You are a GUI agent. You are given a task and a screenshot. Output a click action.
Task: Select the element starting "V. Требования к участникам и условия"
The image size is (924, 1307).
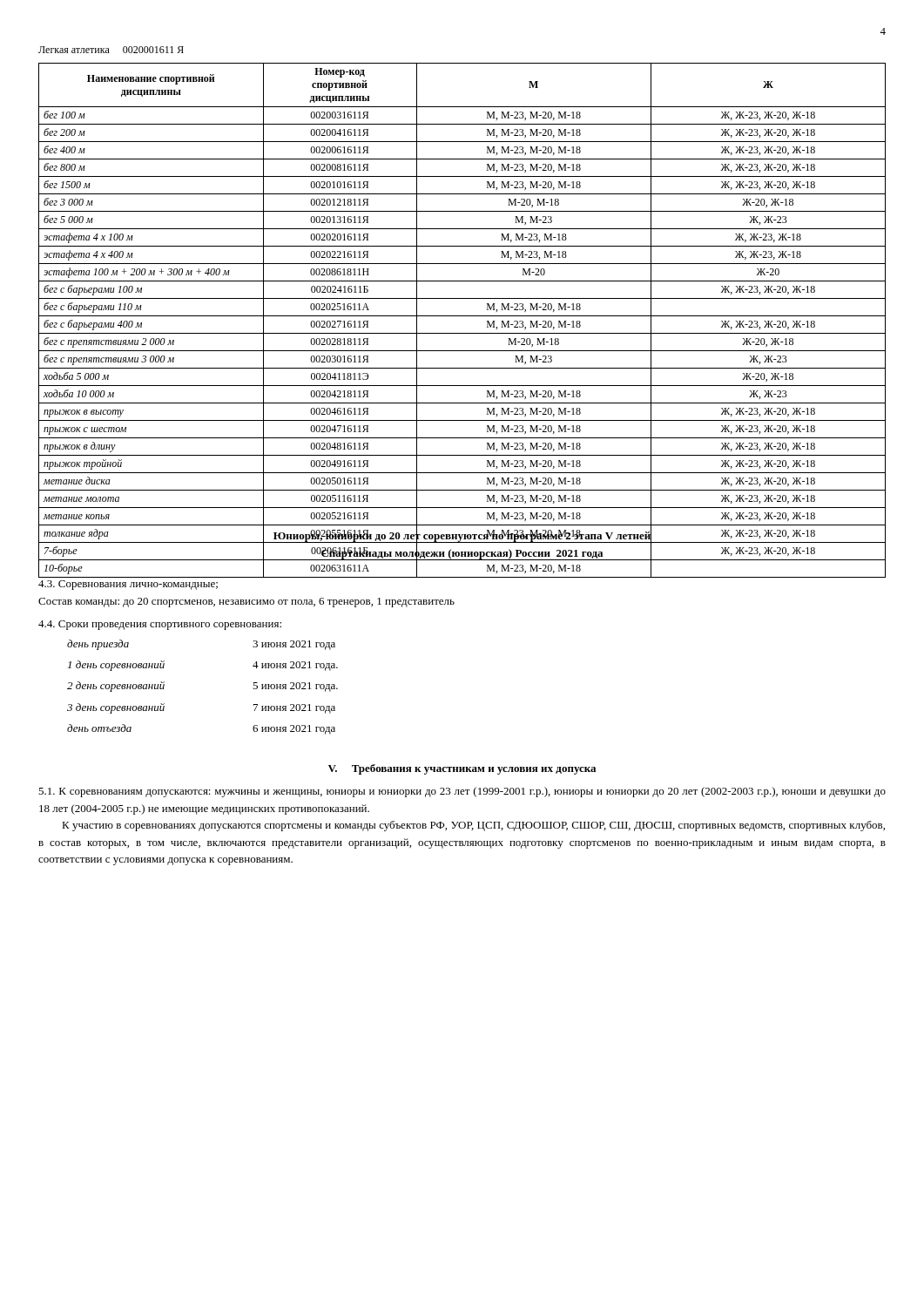point(462,768)
